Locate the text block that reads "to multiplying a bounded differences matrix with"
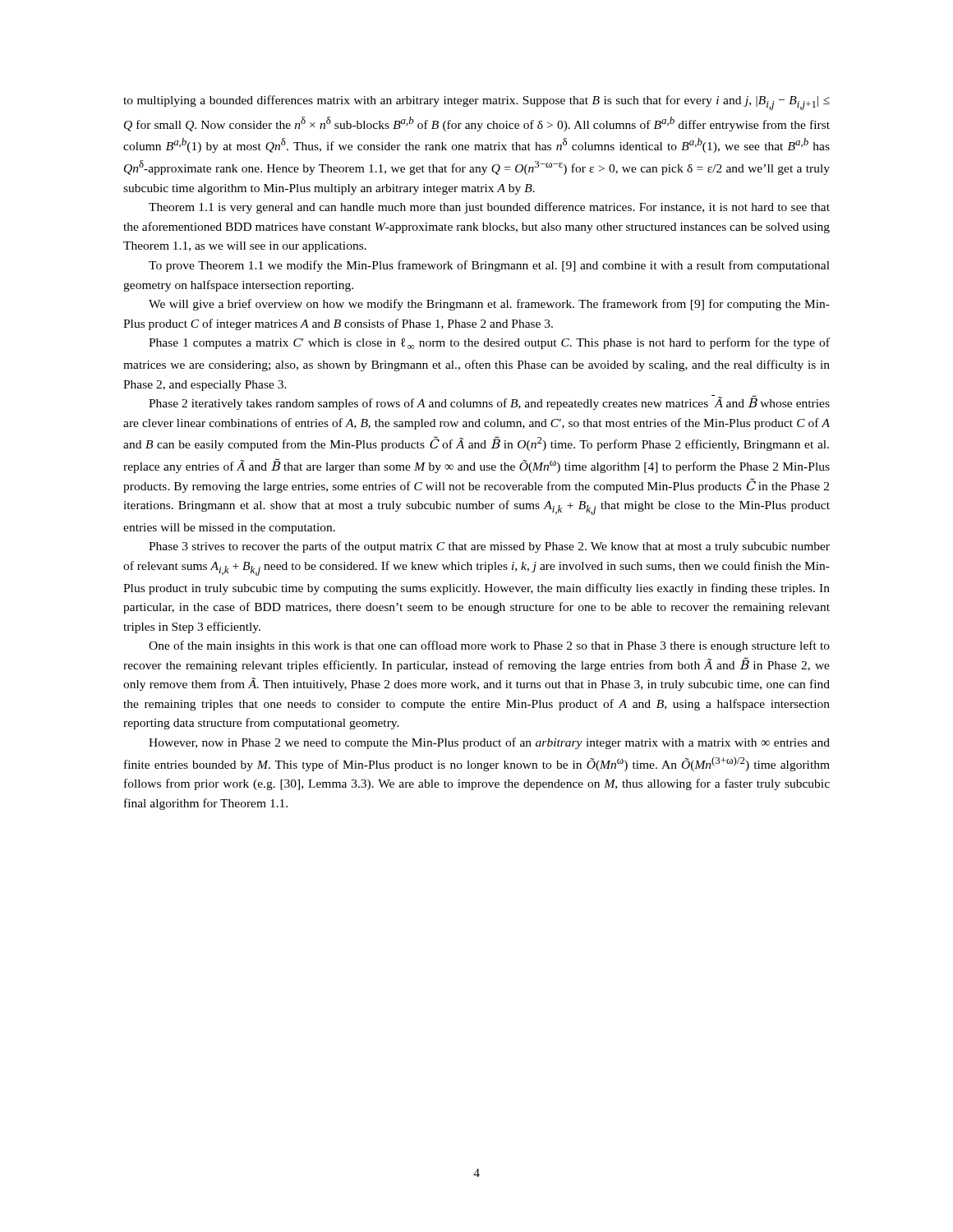Screen dimensions: 1232x953 [x=476, y=144]
